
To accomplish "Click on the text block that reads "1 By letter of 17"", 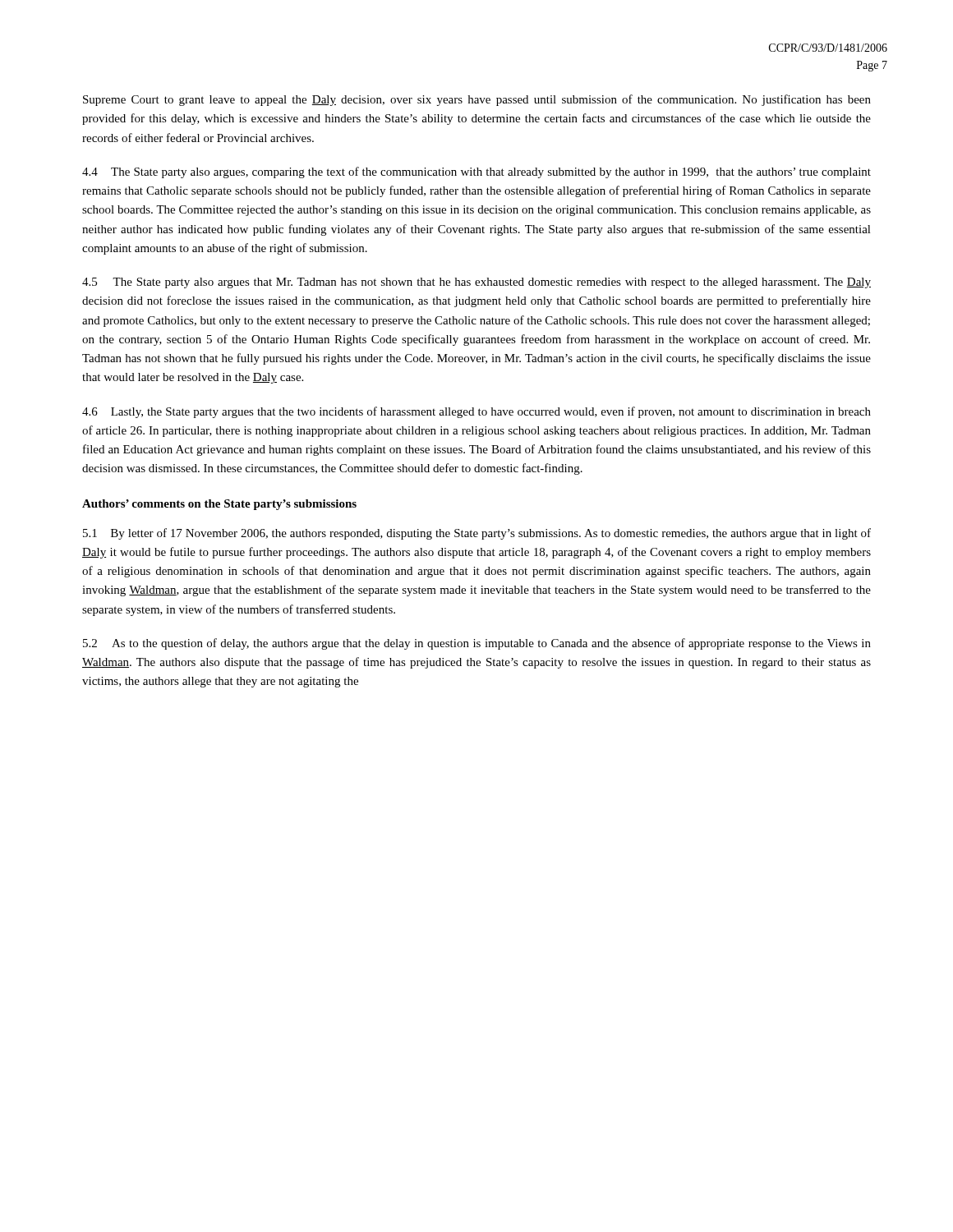I will (x=476, y=571).
